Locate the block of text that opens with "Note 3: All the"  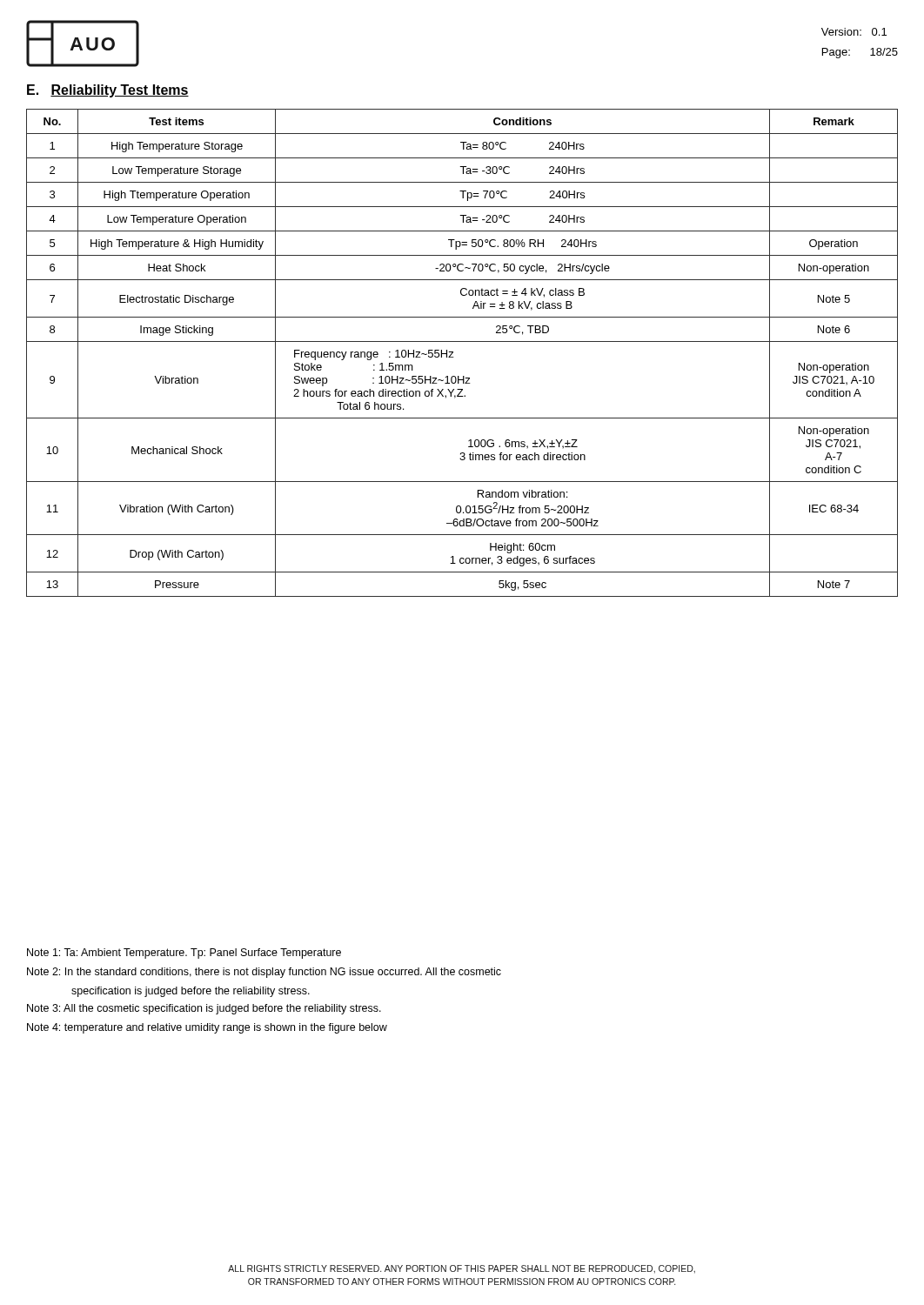pyautogui.click(x=204, y=1008)
